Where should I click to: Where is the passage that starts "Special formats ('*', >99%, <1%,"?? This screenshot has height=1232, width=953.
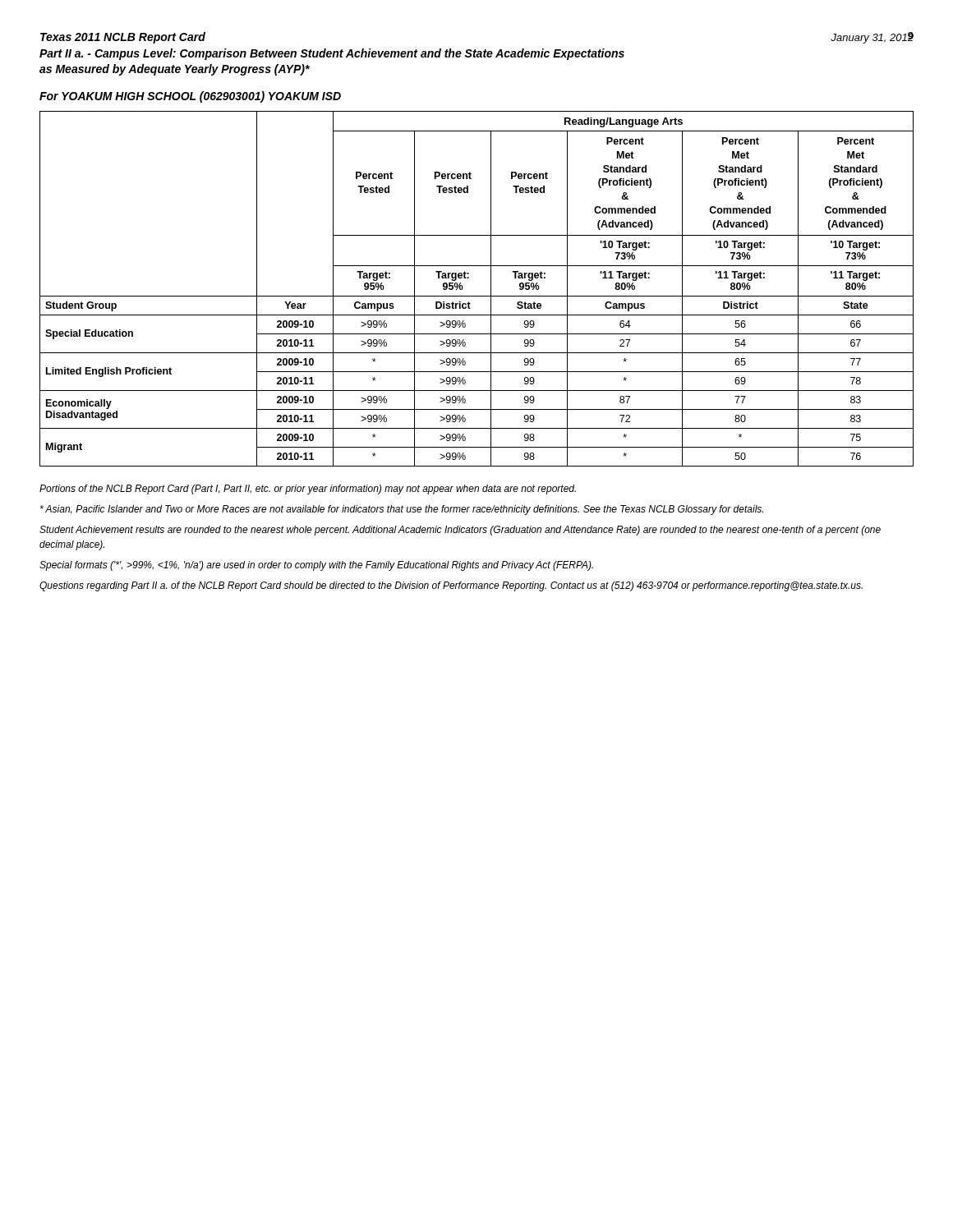[476, 565]
